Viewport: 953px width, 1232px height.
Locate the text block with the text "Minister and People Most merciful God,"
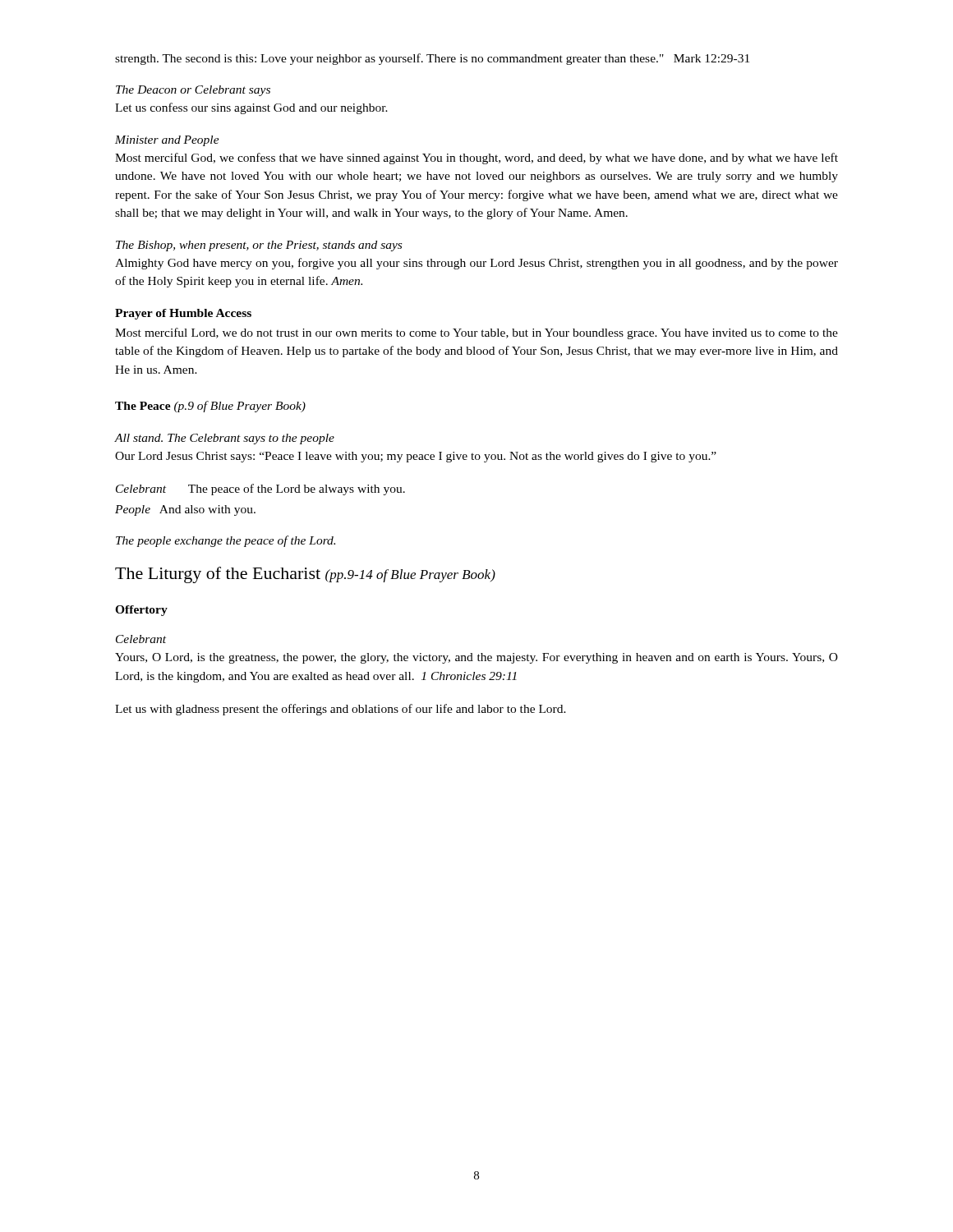pos(476,177)
